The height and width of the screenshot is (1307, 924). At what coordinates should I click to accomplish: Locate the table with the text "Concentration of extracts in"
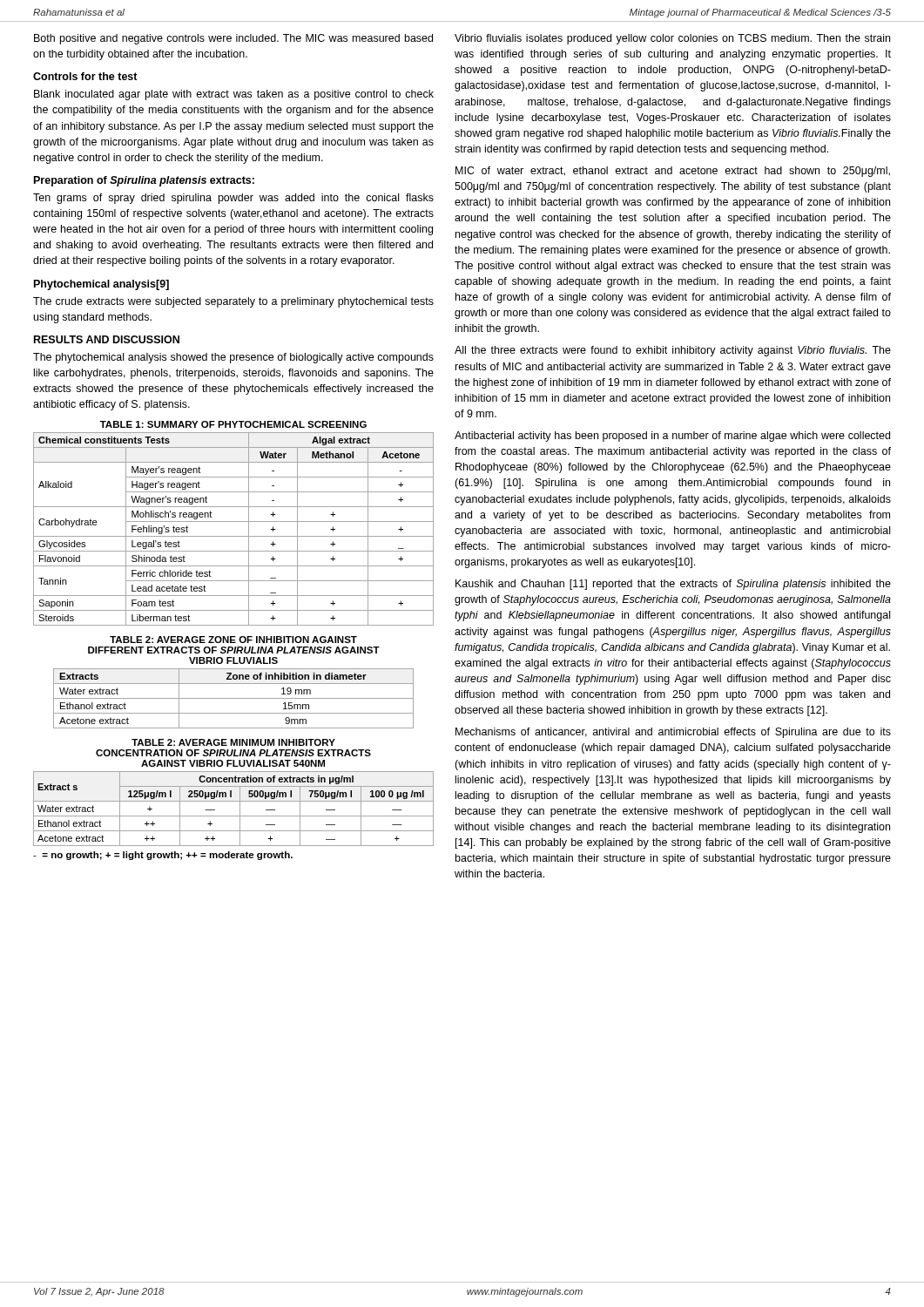tap(233, 809)
